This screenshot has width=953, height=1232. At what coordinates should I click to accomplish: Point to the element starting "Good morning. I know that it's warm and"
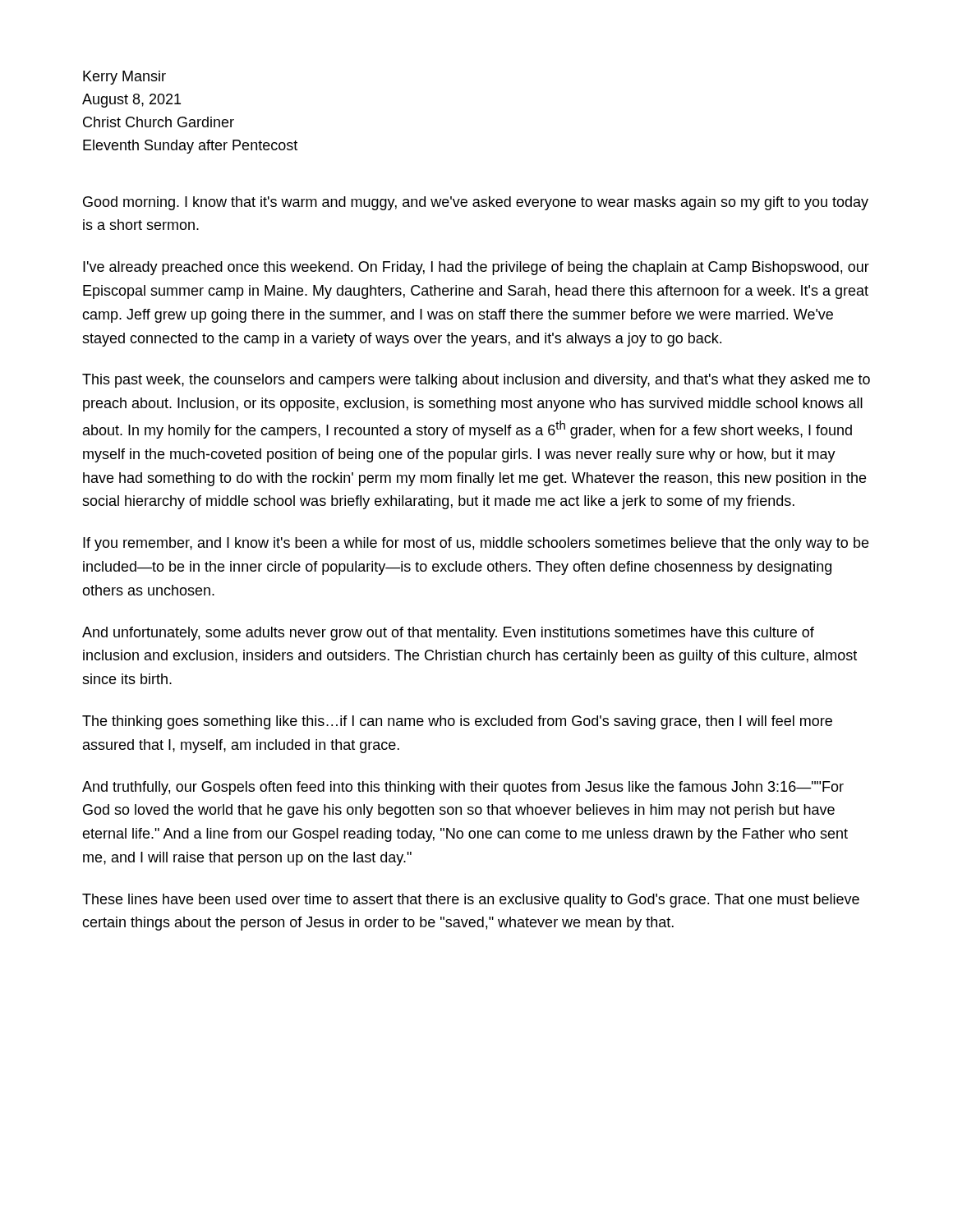[x=475, y=214]
